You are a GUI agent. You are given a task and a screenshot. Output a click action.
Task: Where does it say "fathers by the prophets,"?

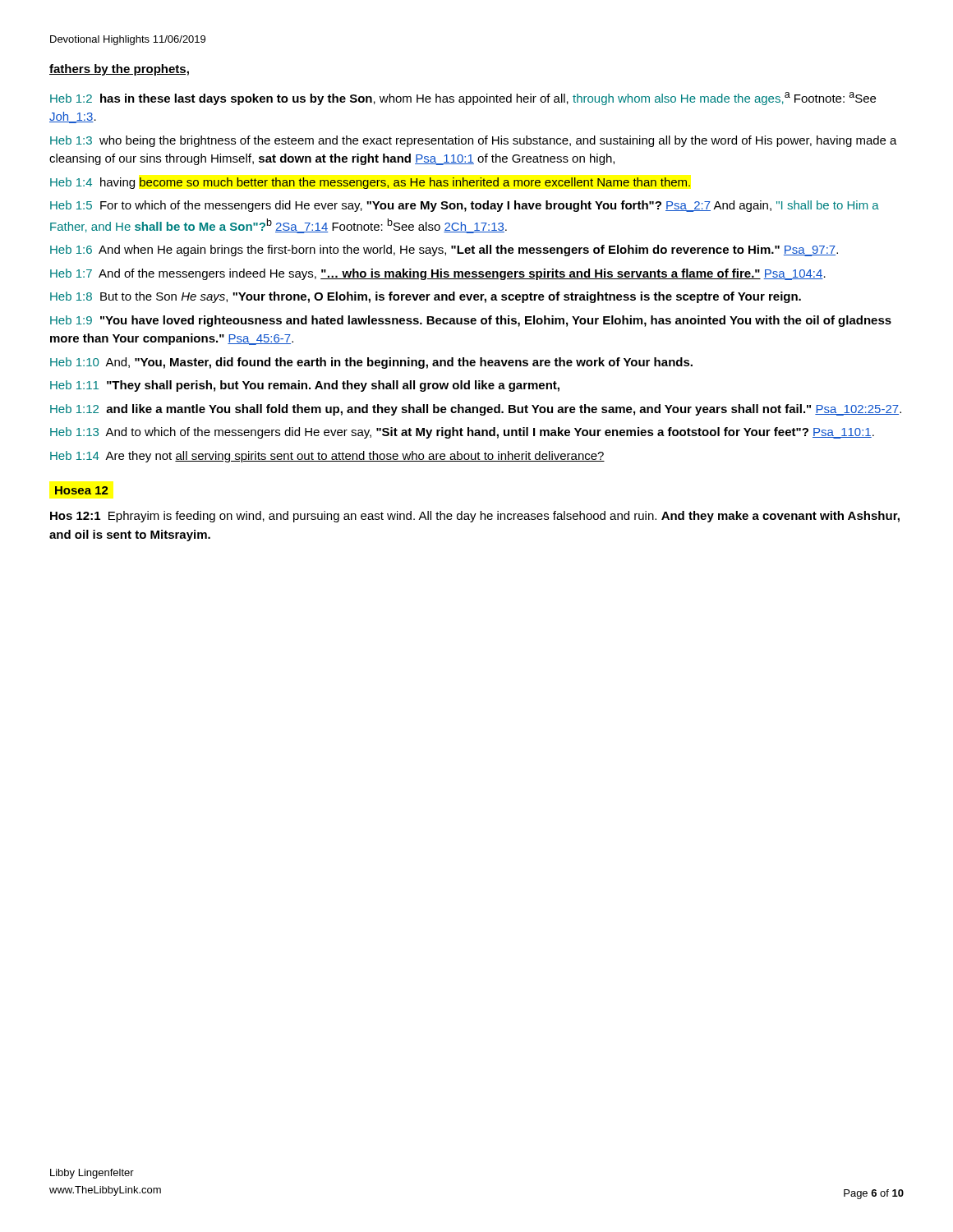[119, 69]
